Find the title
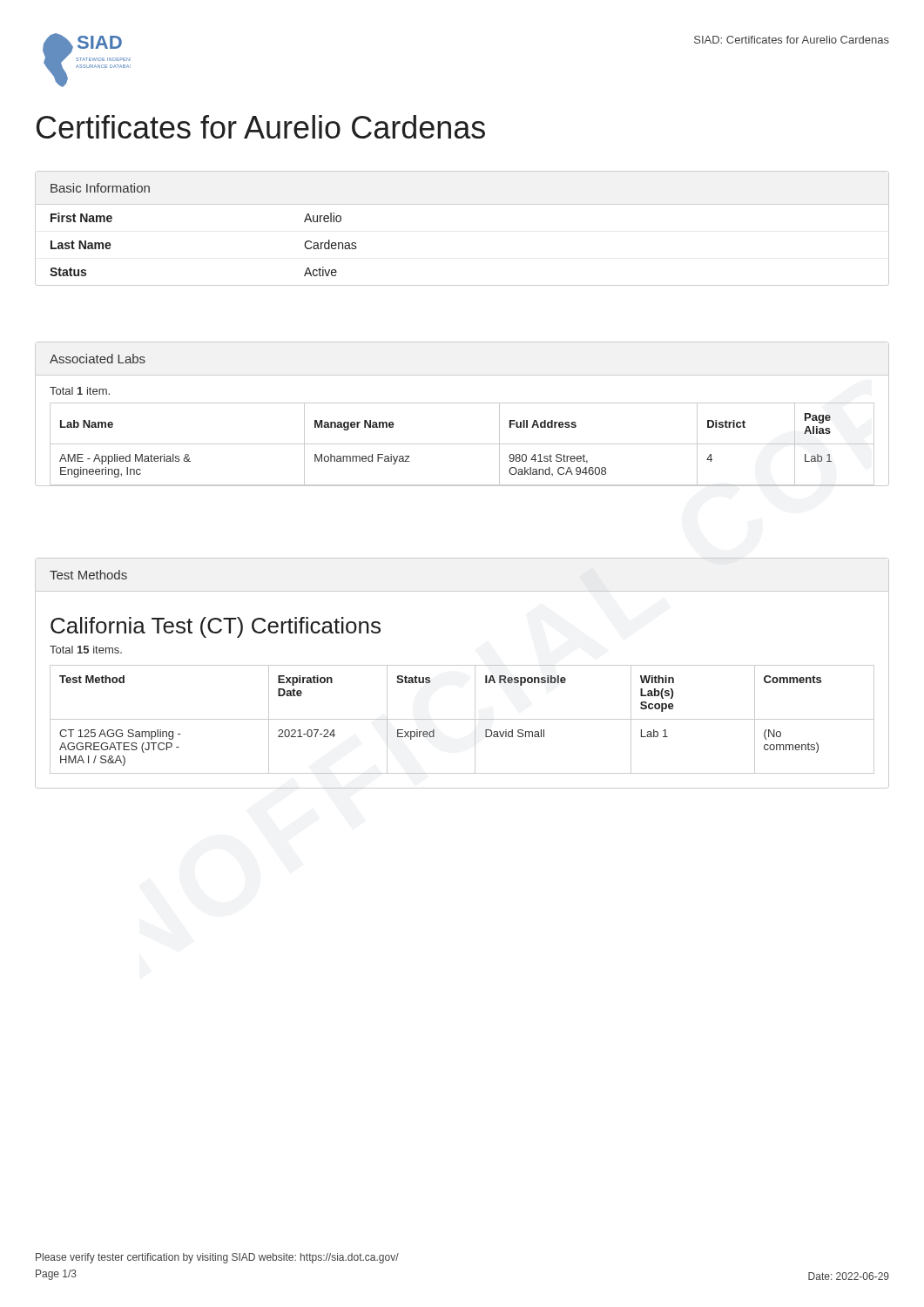924x1307 pixels. pos(261,128)
